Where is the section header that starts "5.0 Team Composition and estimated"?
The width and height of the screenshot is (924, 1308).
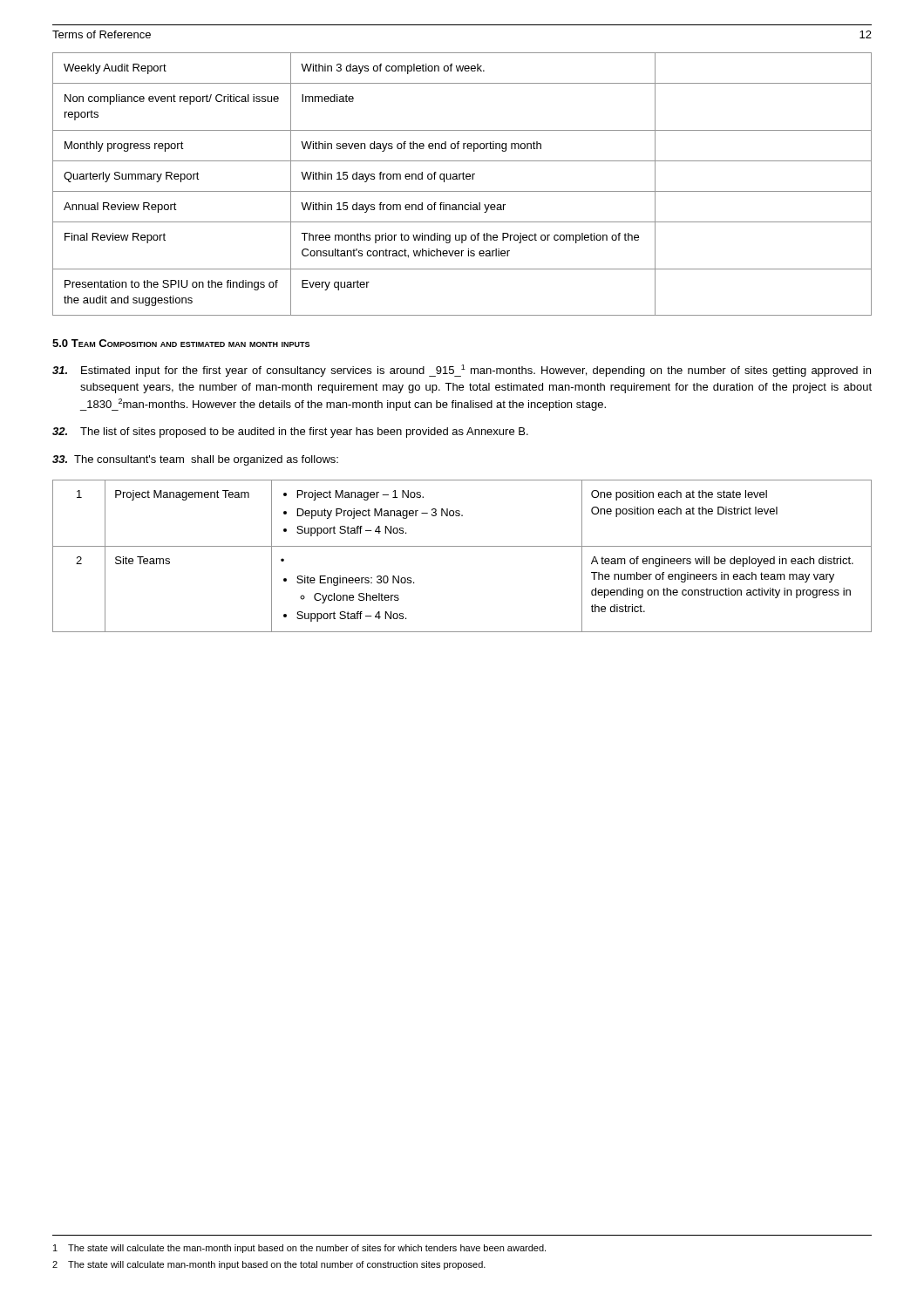pyautogui.click(x=181, y=343)
